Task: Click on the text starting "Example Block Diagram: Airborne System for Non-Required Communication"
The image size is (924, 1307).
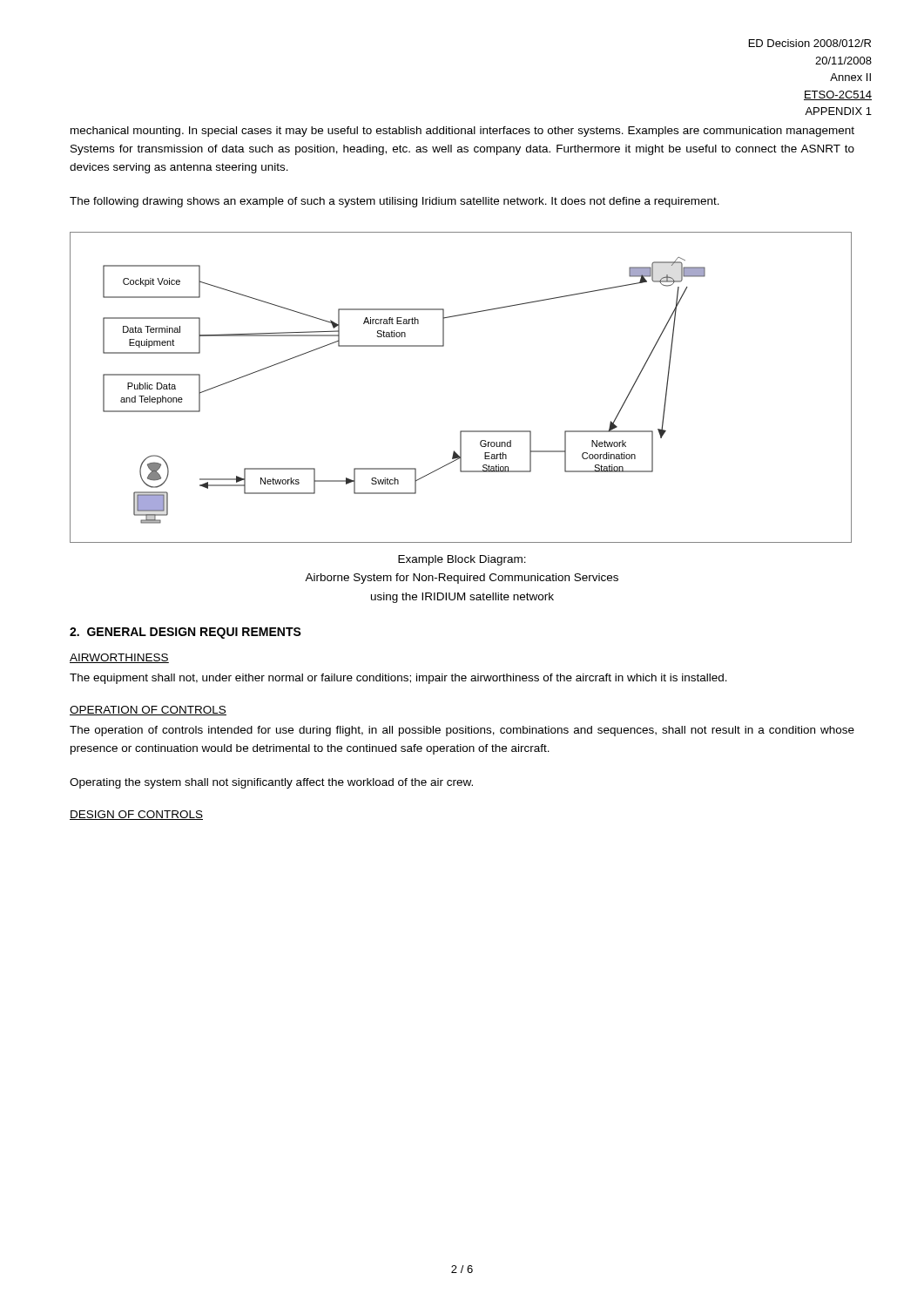Action: (x=462, y=577)
